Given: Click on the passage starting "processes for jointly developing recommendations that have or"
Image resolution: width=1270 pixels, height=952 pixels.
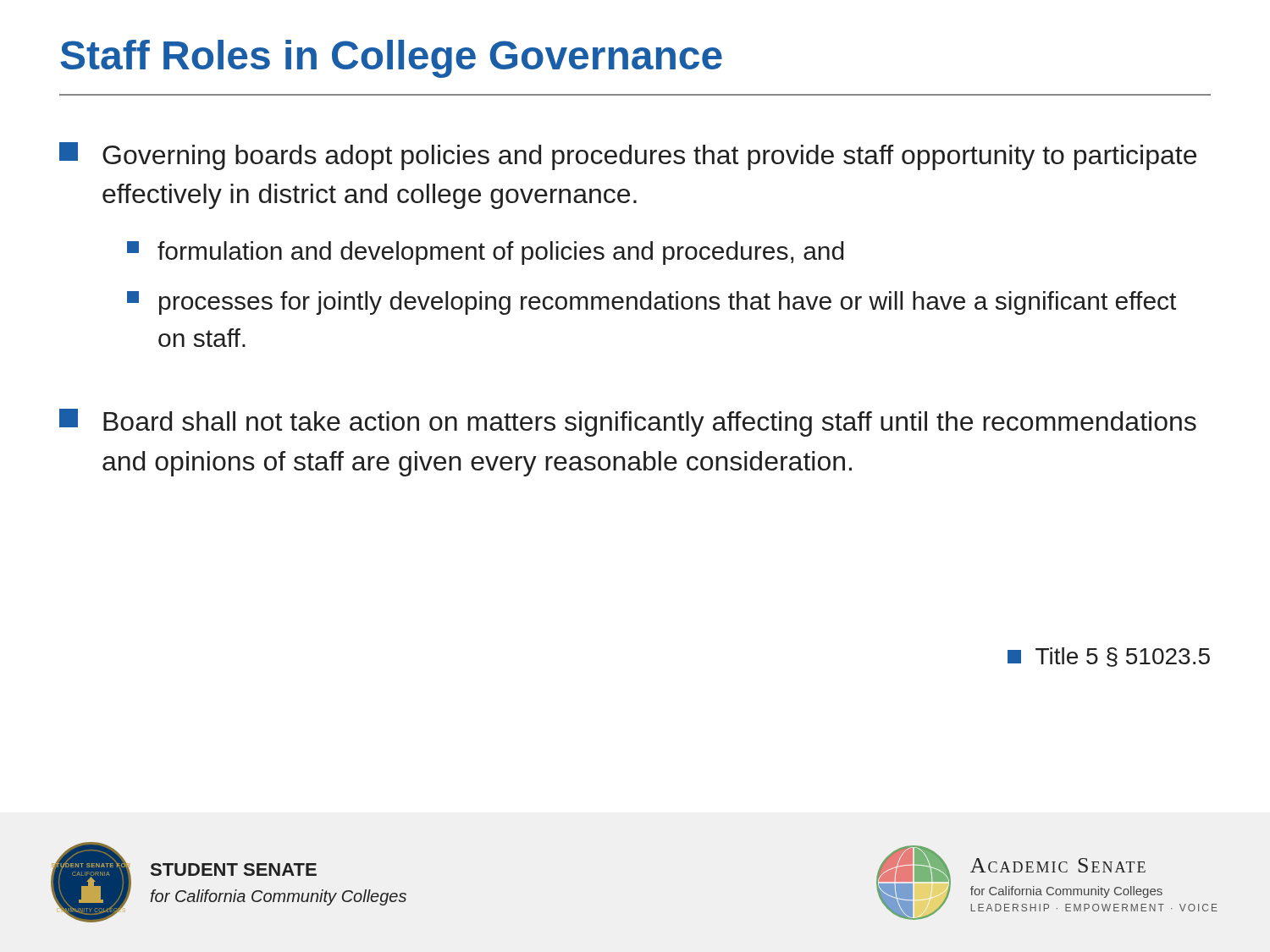Looking at the screenshot, I should (x=669, y=320).
